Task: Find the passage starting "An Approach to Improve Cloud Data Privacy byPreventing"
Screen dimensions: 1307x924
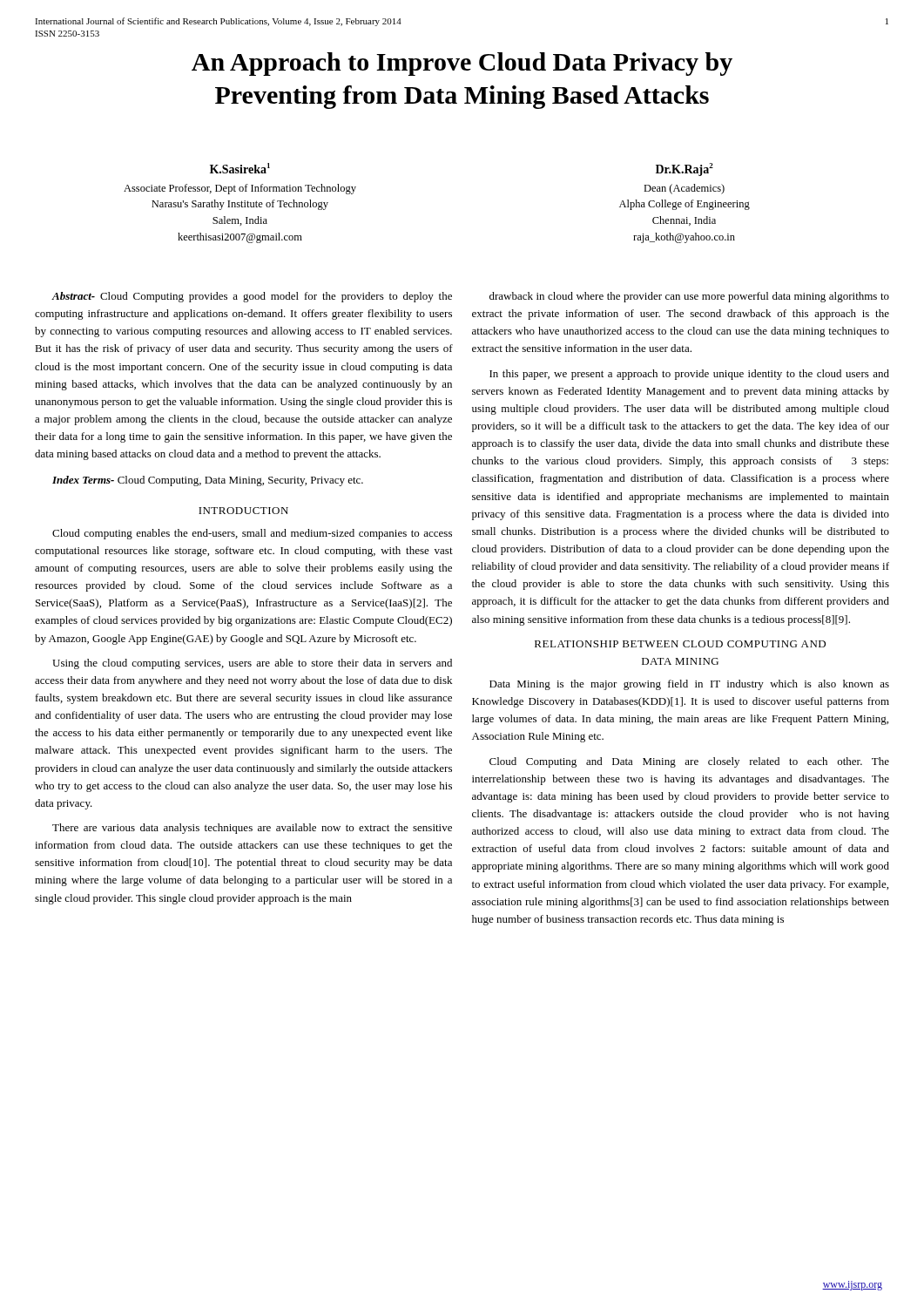Action: (462, 78)
